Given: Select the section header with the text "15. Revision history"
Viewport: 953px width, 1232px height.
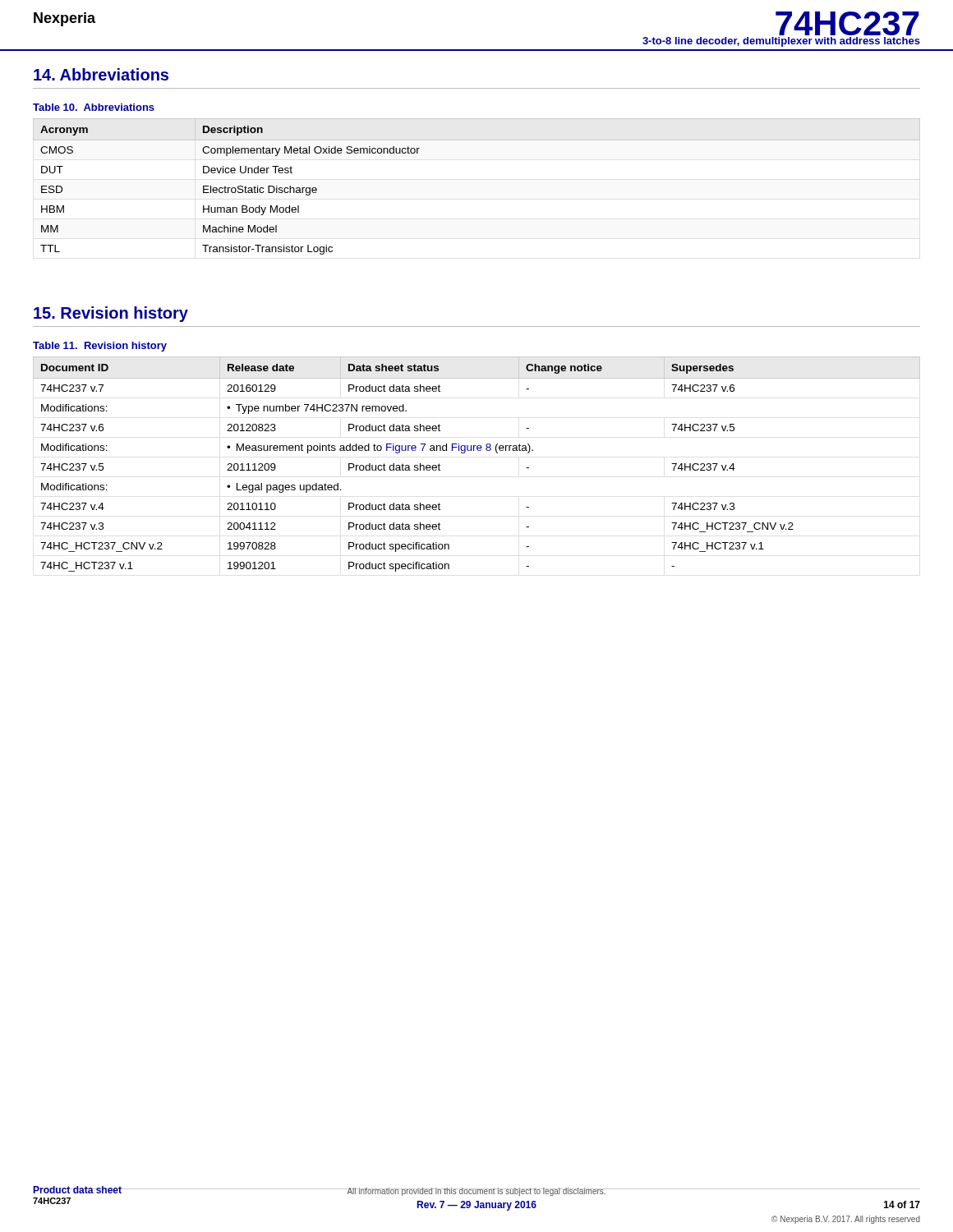Looking at the screenshot, I should click(x=476, y=315).
